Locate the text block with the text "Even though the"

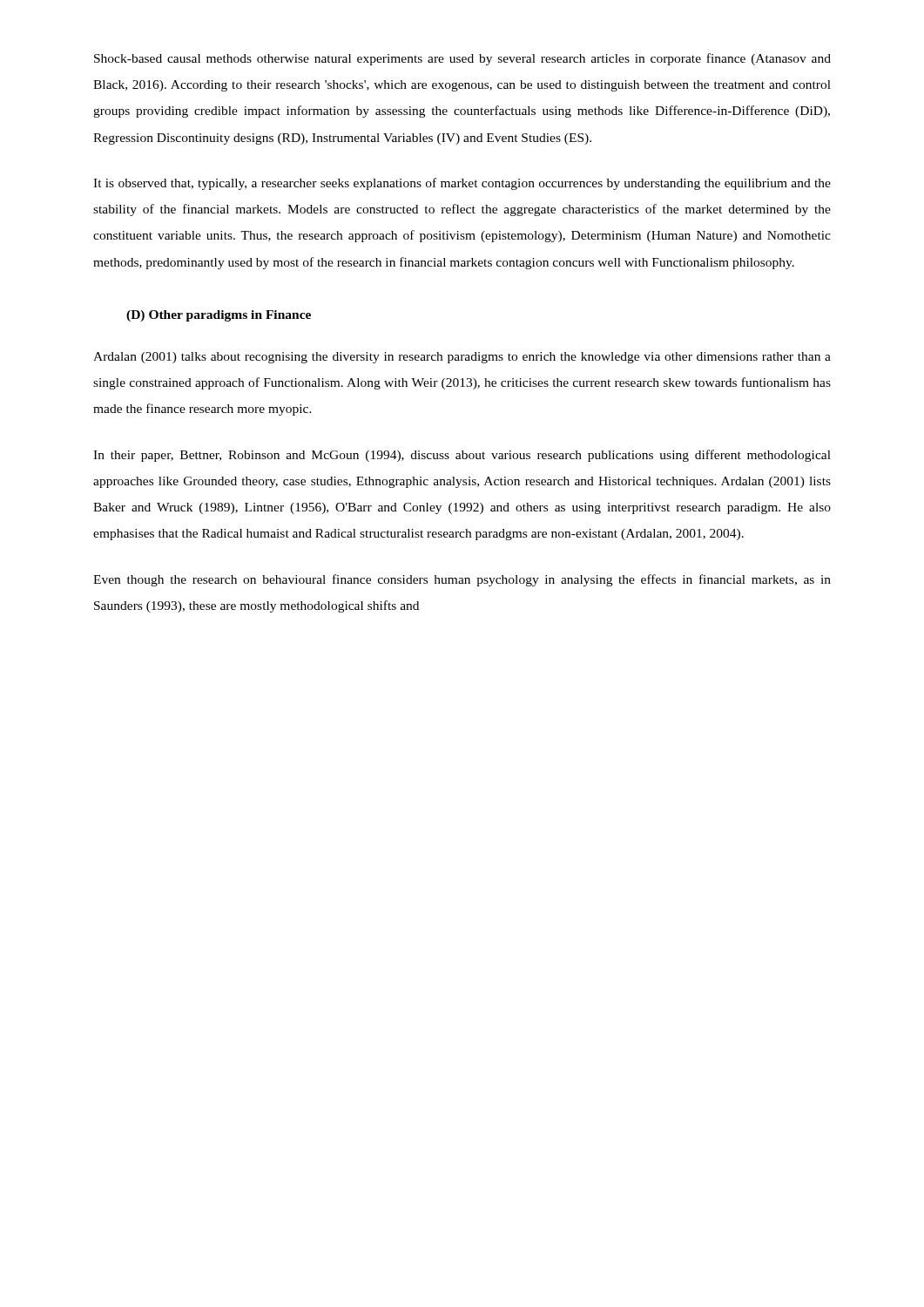462,592
